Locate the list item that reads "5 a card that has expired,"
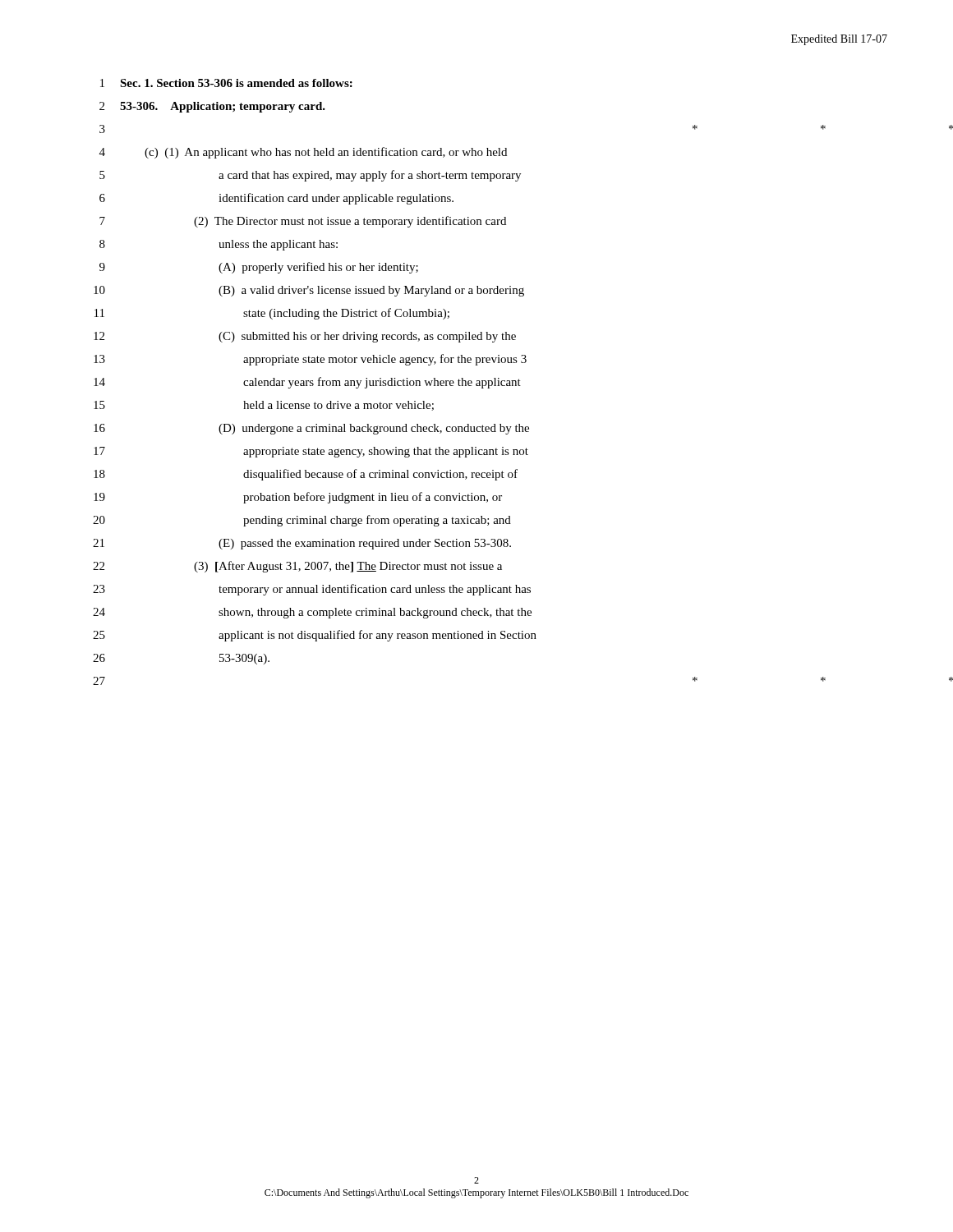Screen dimensions: 1232x953 (x=476, y=175)
